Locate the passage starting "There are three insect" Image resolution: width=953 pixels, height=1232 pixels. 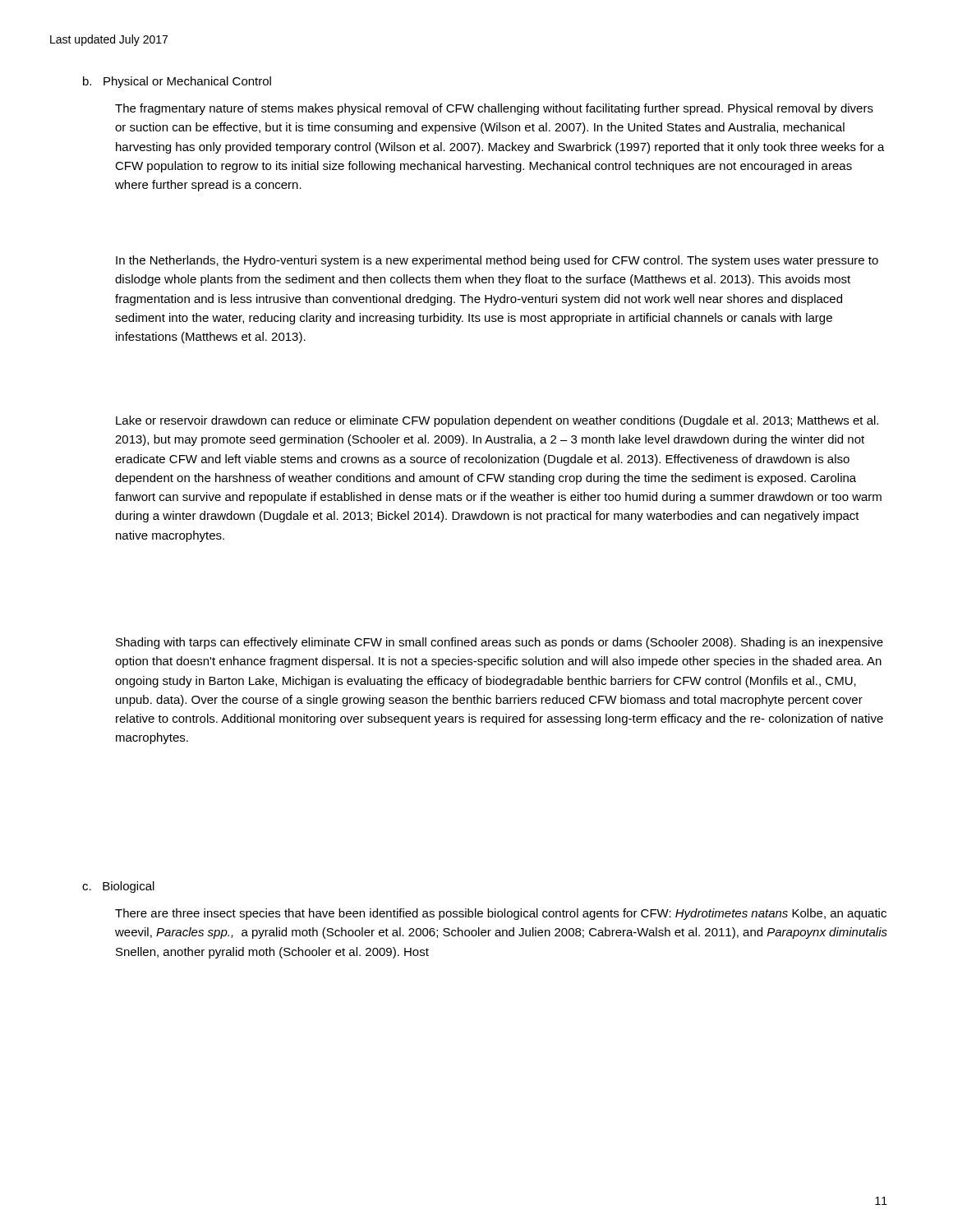[x=501, y=932]
